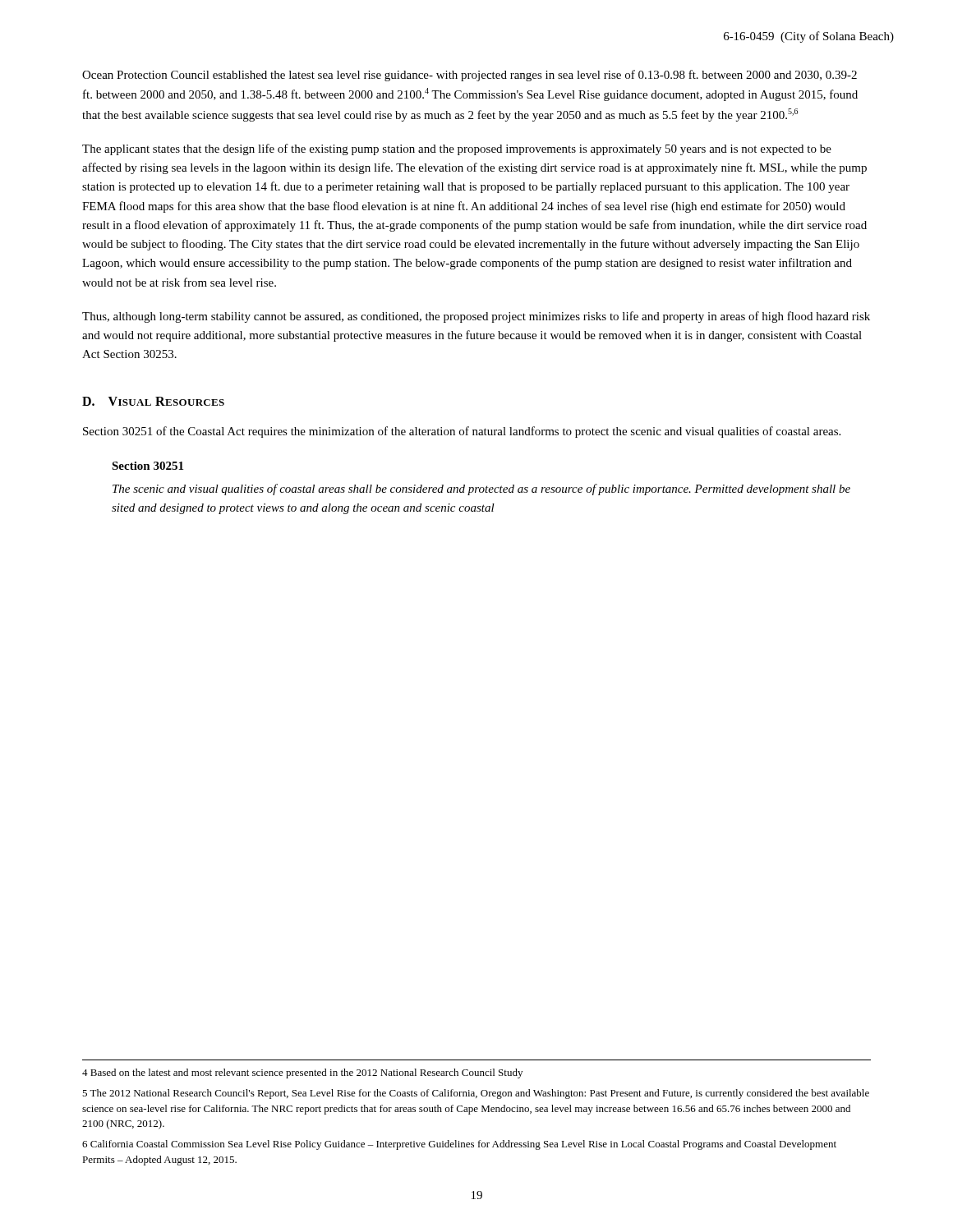Click on the text block that reads "Ocean Protection Council established the"
Viewport: 953px width, 1232px height.
click(x=470, y=95)
